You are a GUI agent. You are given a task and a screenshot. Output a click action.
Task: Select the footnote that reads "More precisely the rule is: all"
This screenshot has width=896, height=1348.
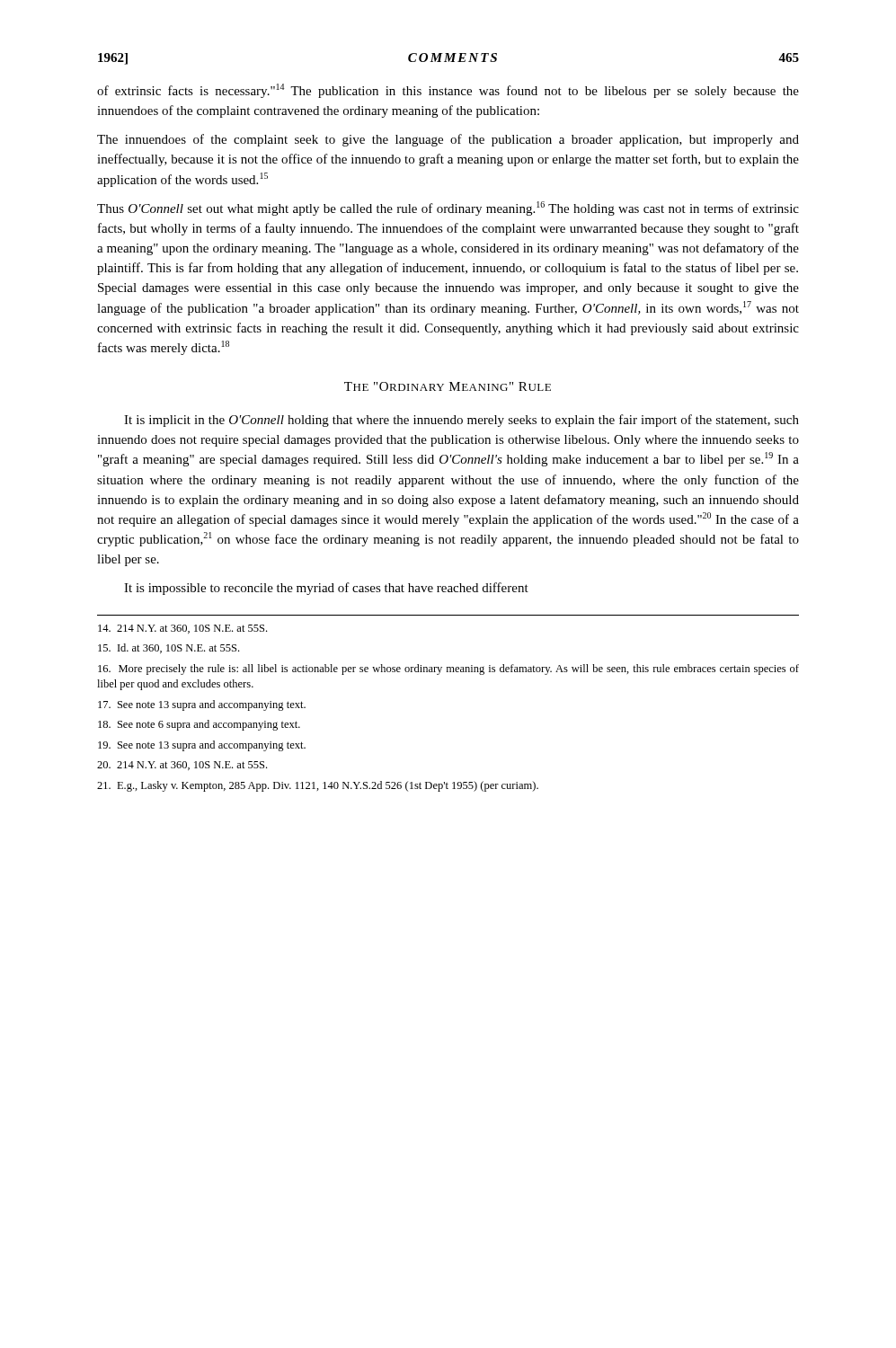pos(448,677)
